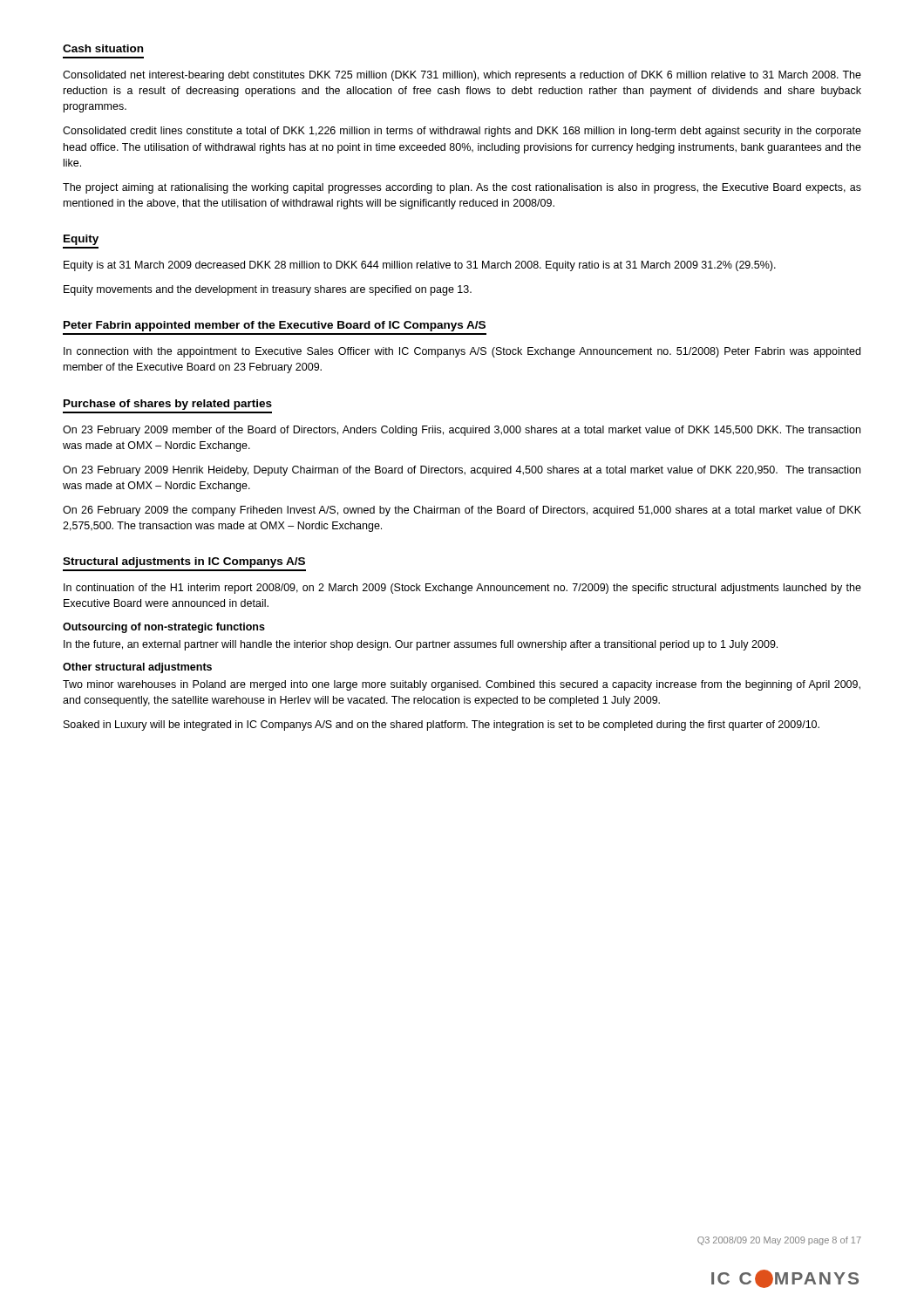Point to the element starting "The project aiming at rationalising the"
Viewport: 924px width, 1308px height.
tap(462, 195)
